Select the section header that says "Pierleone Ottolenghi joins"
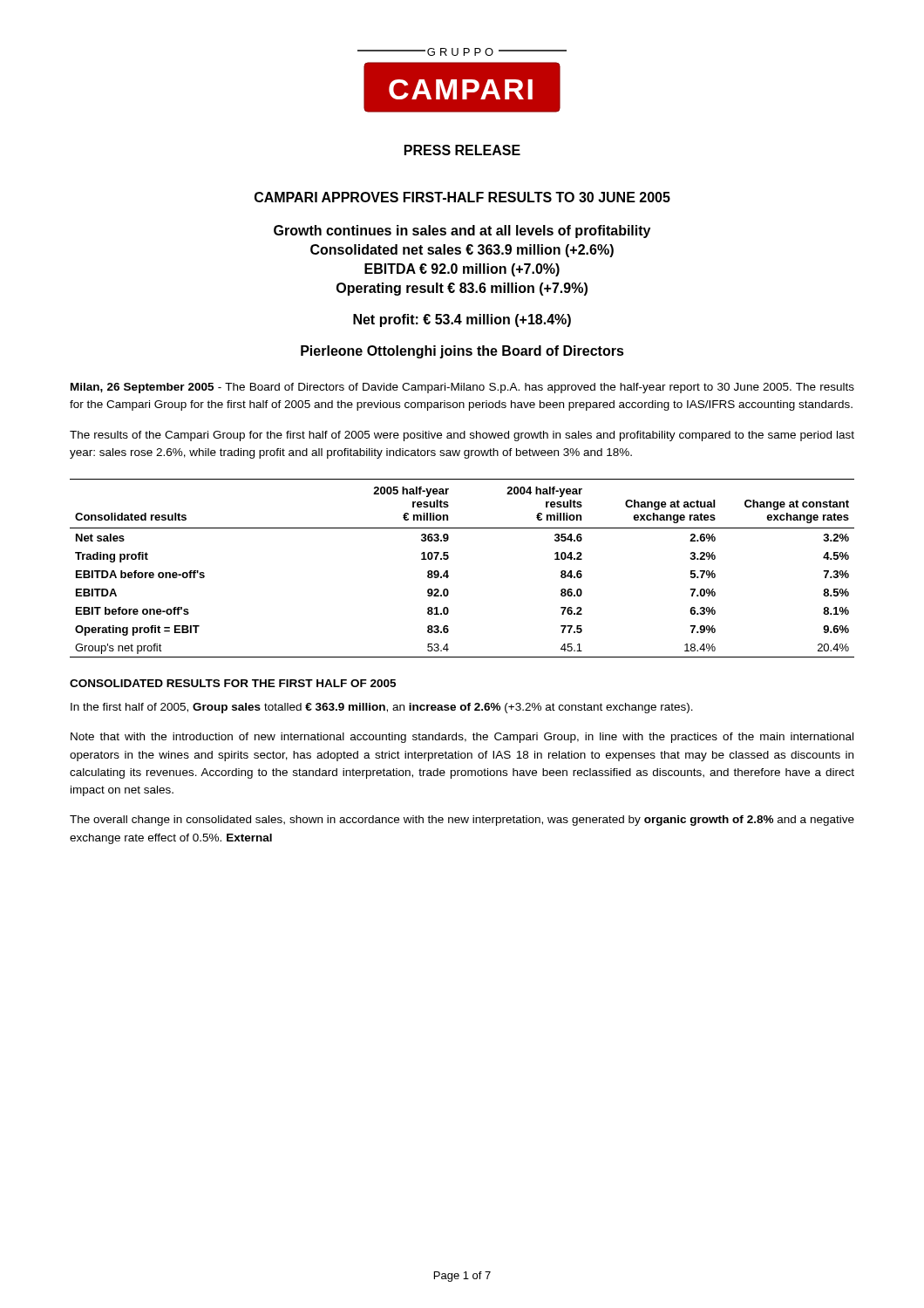 coord(462,351)
